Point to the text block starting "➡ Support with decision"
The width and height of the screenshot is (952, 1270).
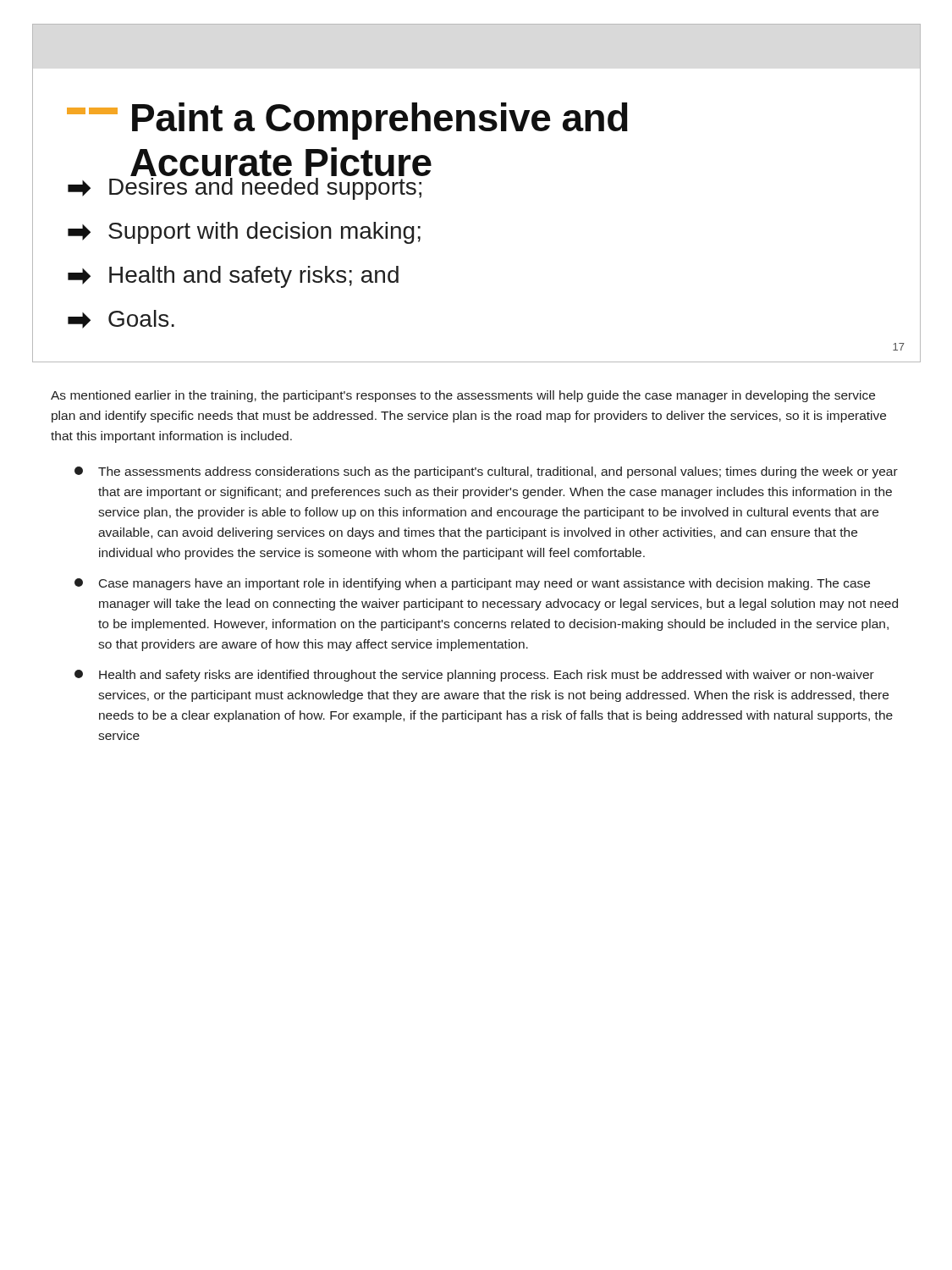[245, 231]
